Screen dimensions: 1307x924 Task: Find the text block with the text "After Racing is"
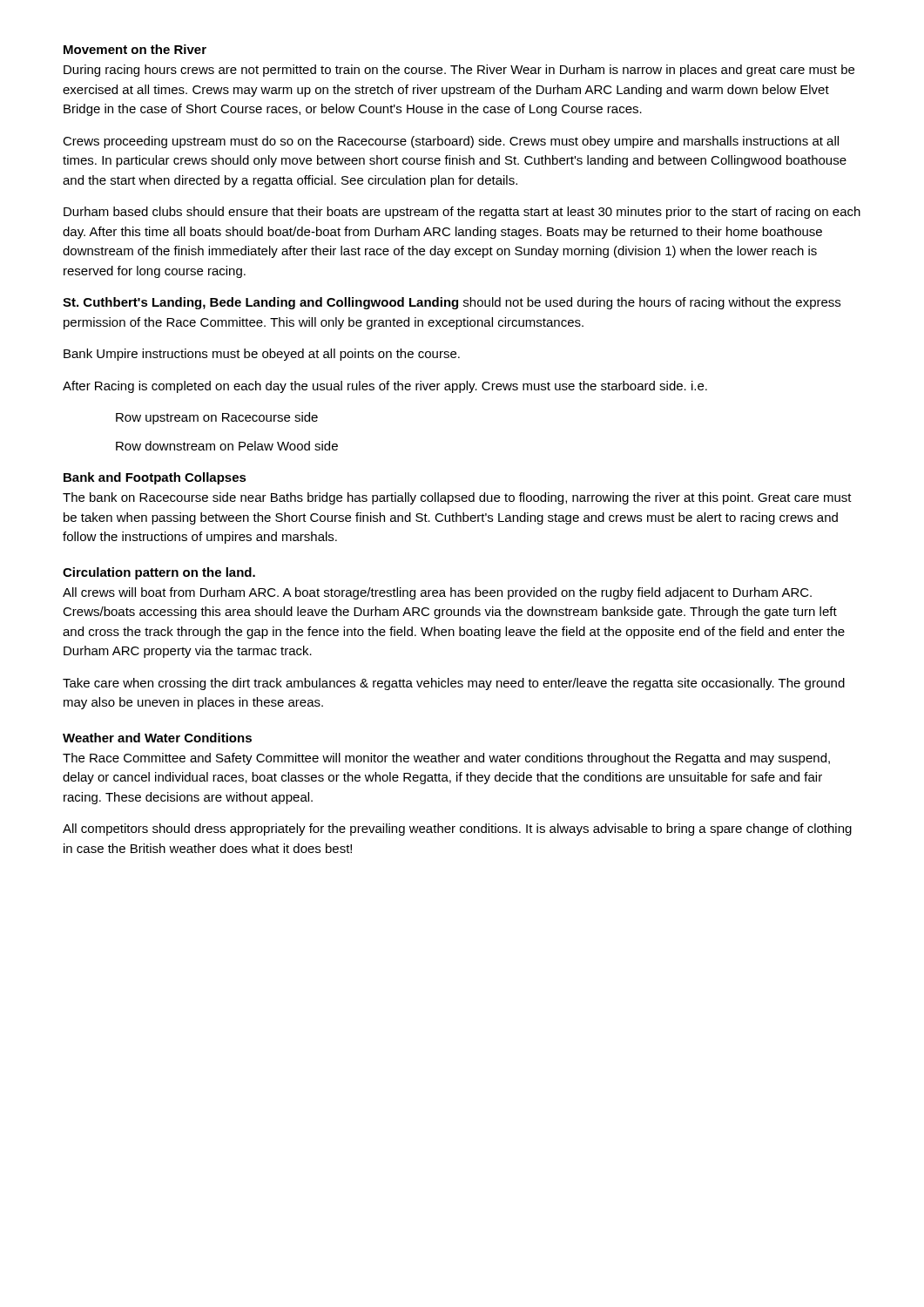point(462,386)
